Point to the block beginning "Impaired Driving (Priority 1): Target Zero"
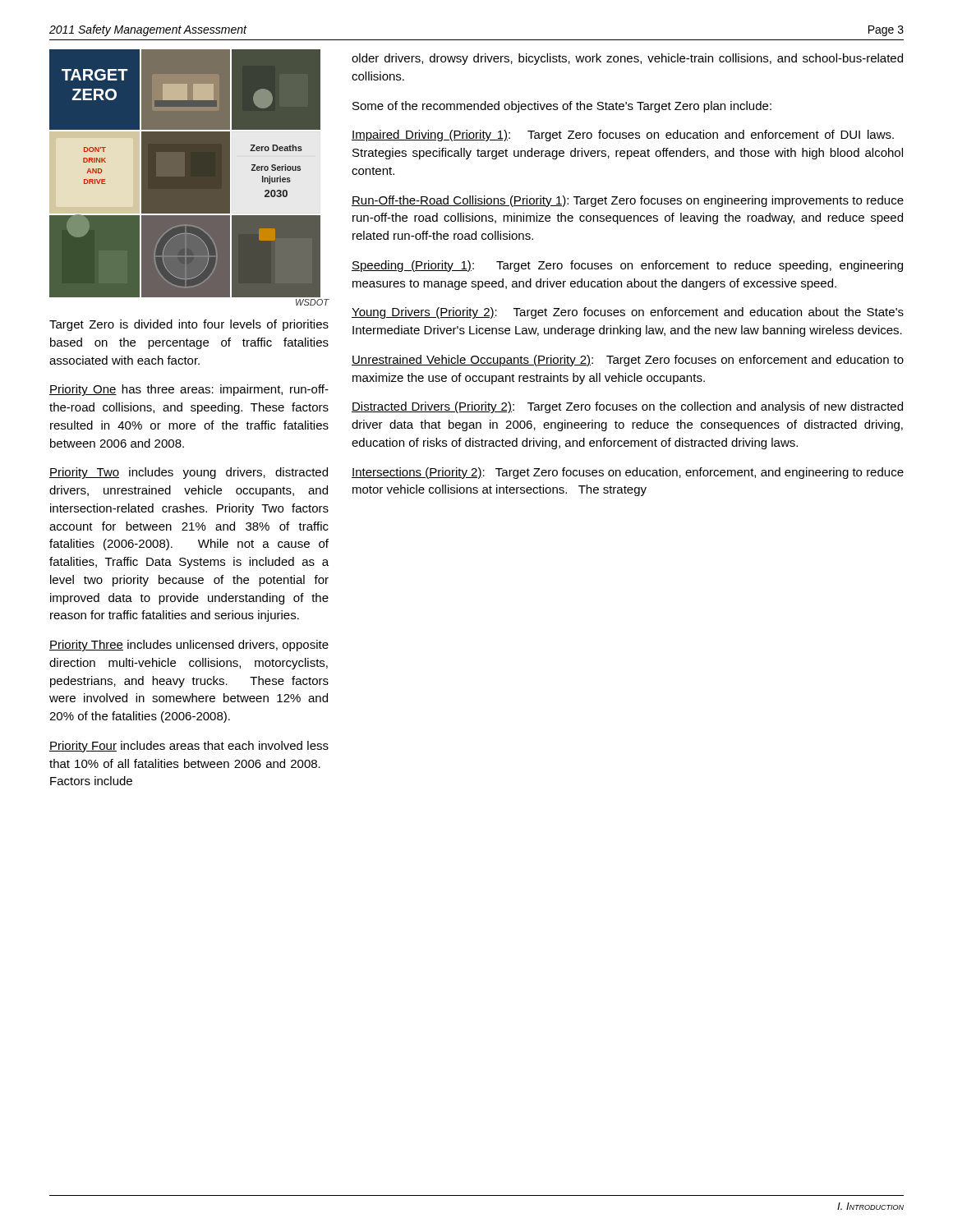The image size is (953, 1232). (628, 152)
